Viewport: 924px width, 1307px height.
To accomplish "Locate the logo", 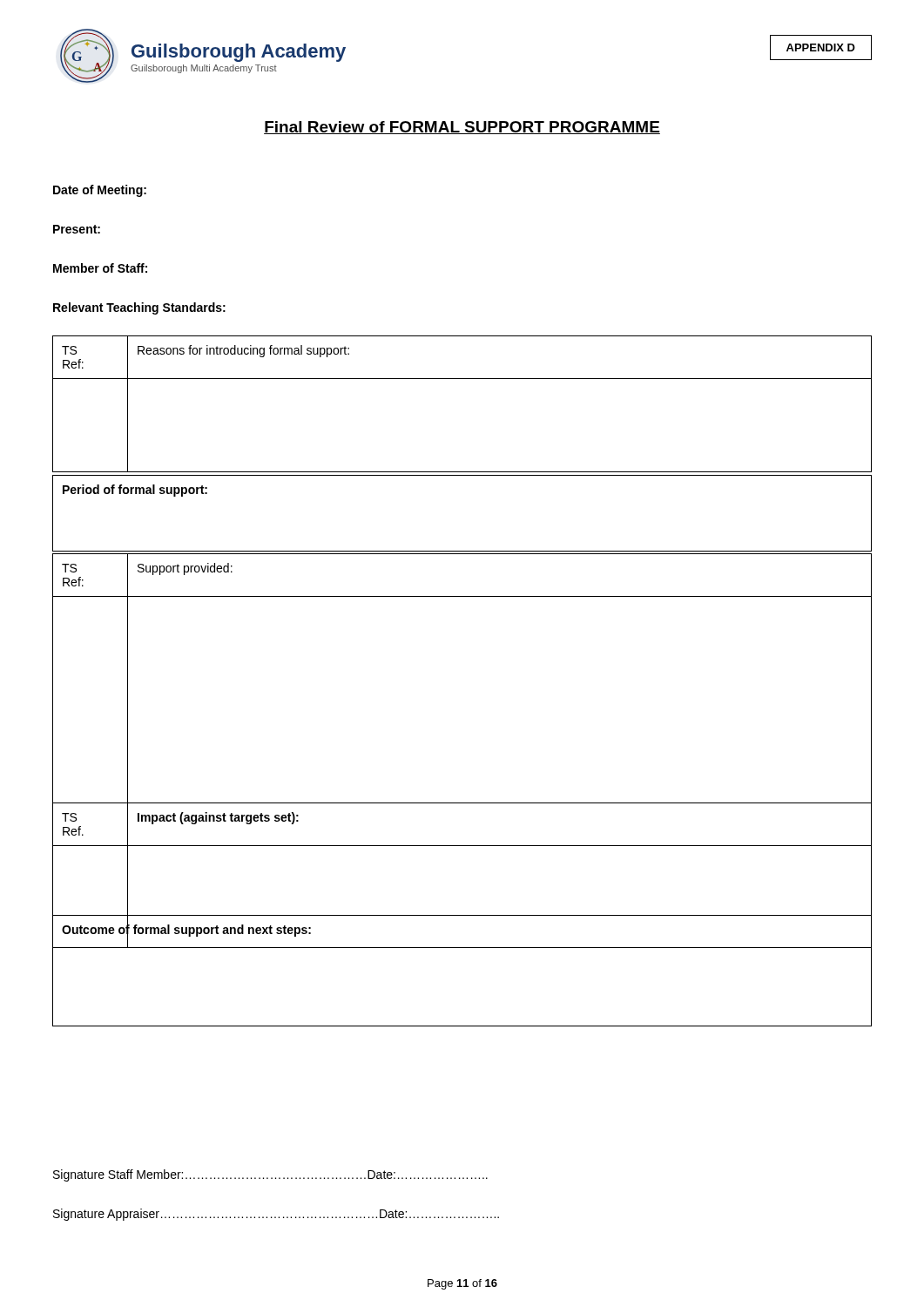I will (x=199, y=57).
